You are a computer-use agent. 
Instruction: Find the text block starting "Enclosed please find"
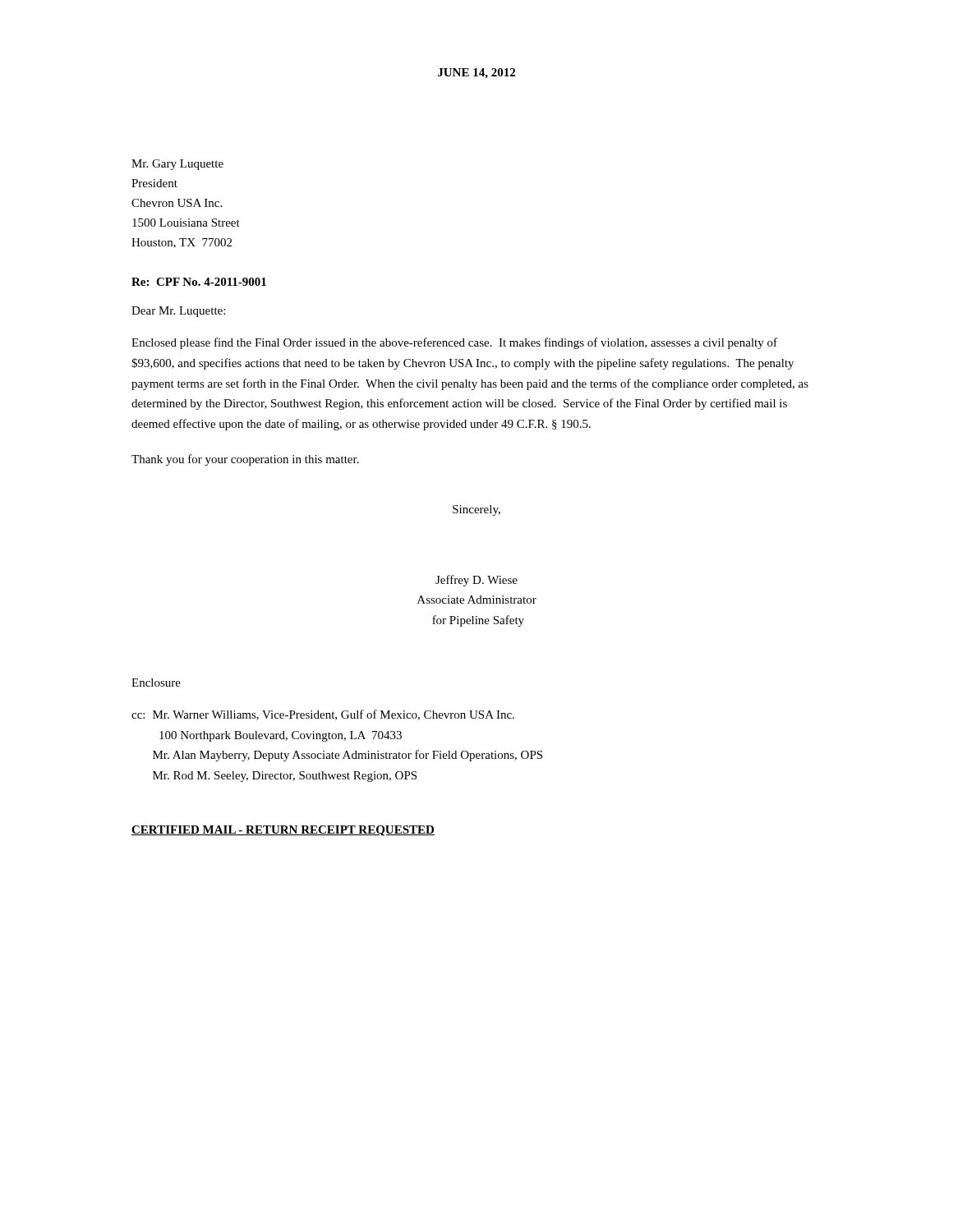tap(470, 383)
